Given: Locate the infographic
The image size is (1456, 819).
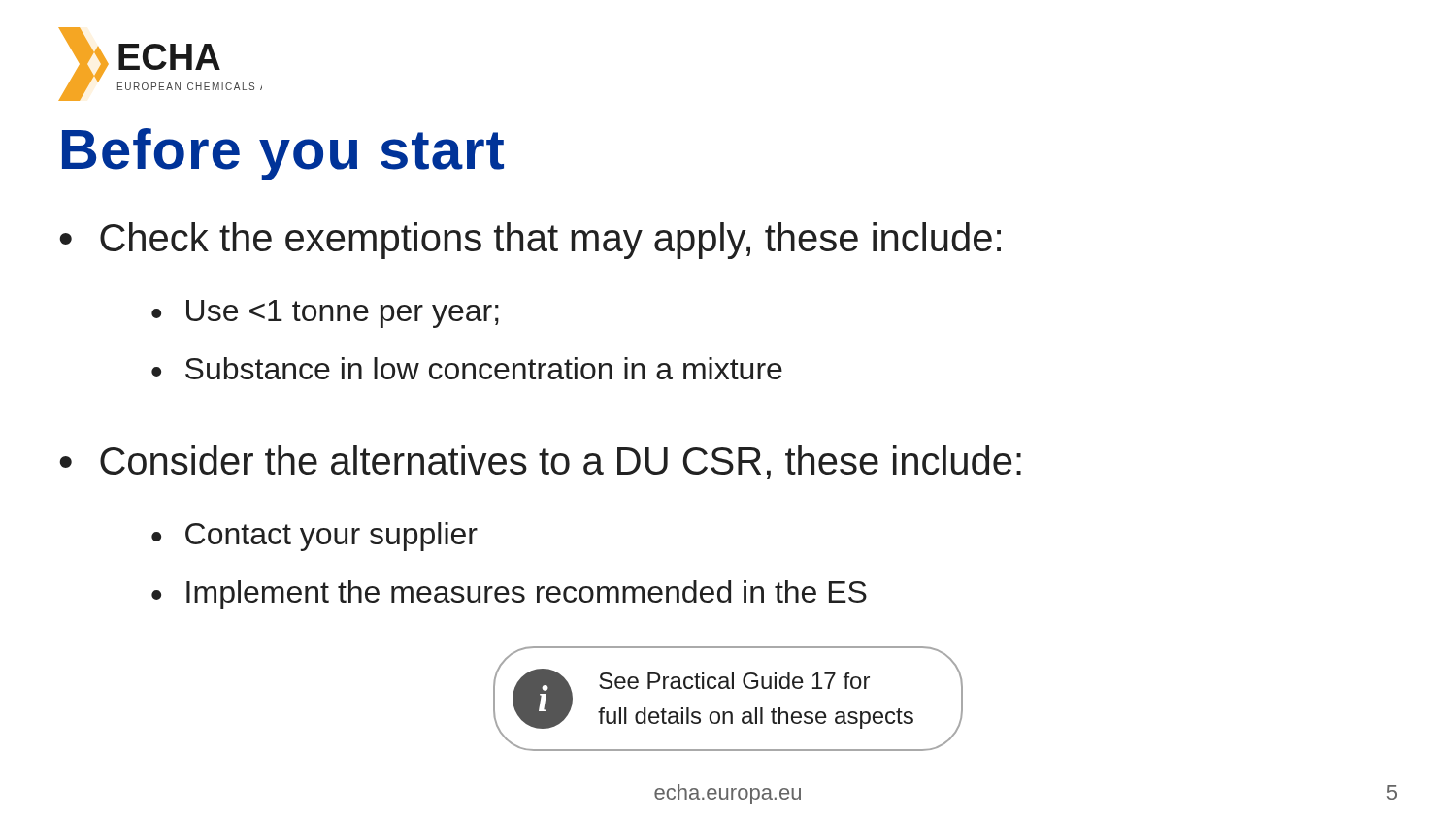Looking at the screenshot, I should click(728, 699).
